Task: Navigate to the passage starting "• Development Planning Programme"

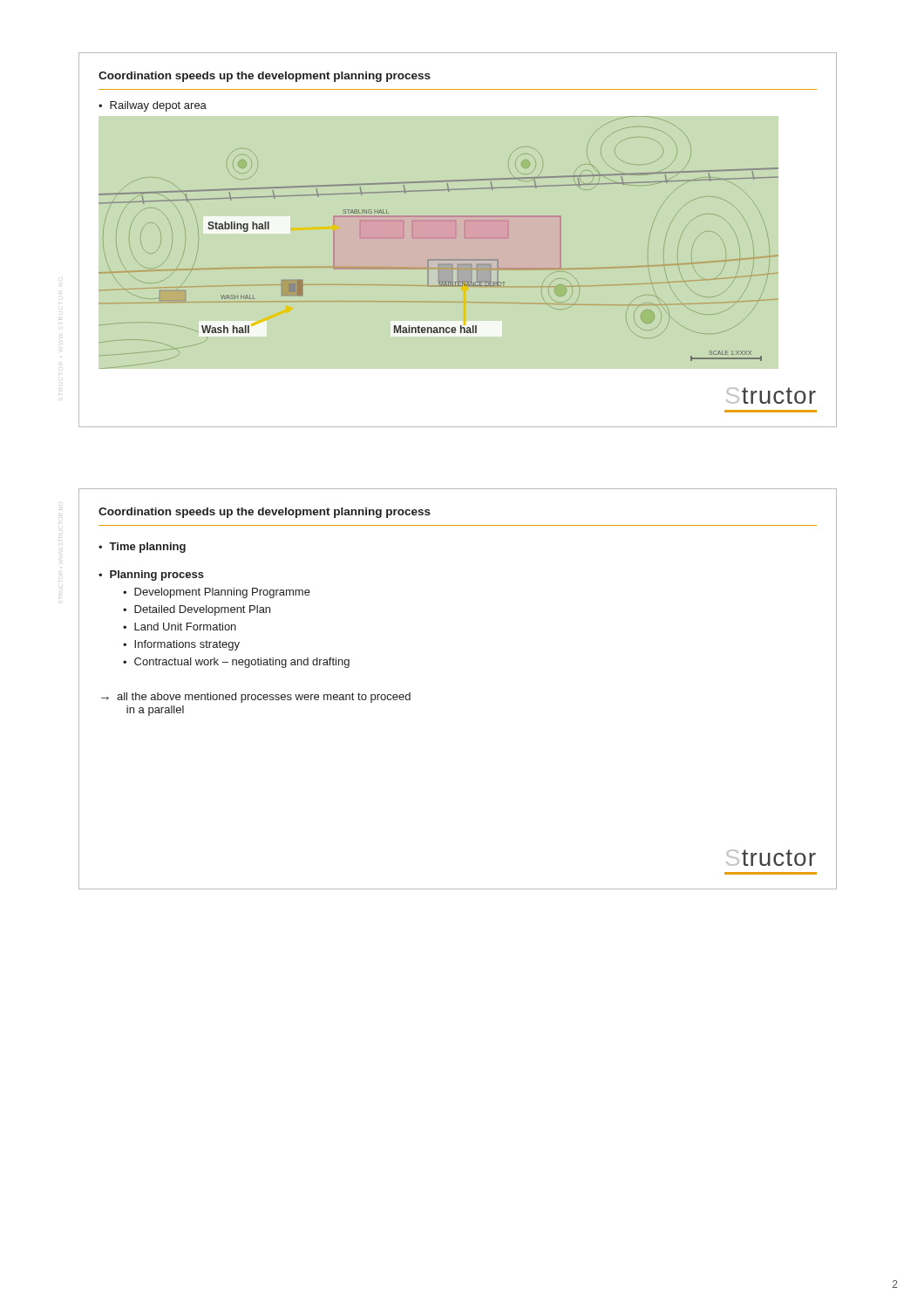Action: click(217, 592)
